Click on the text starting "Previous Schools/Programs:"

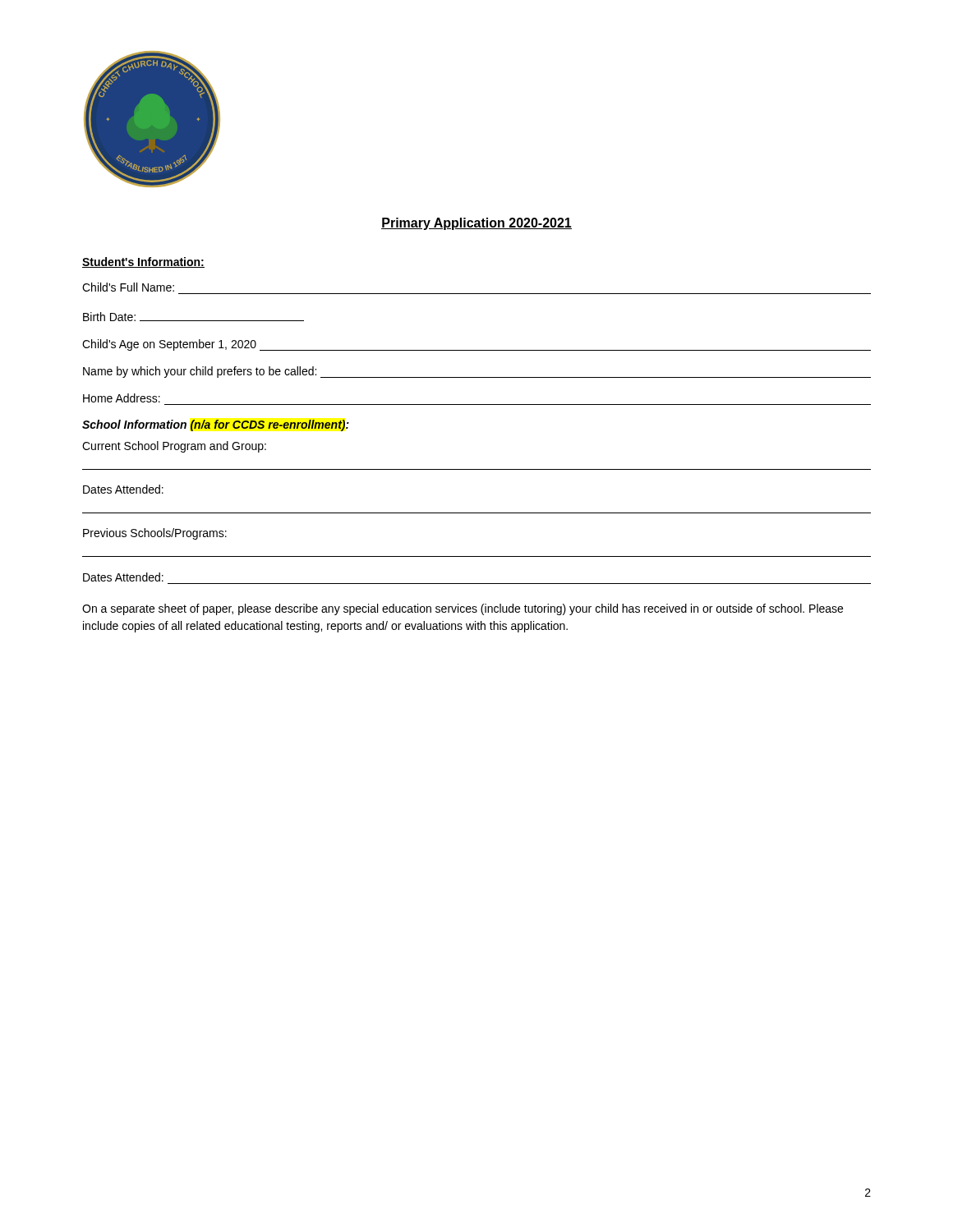tap(155, 533)
